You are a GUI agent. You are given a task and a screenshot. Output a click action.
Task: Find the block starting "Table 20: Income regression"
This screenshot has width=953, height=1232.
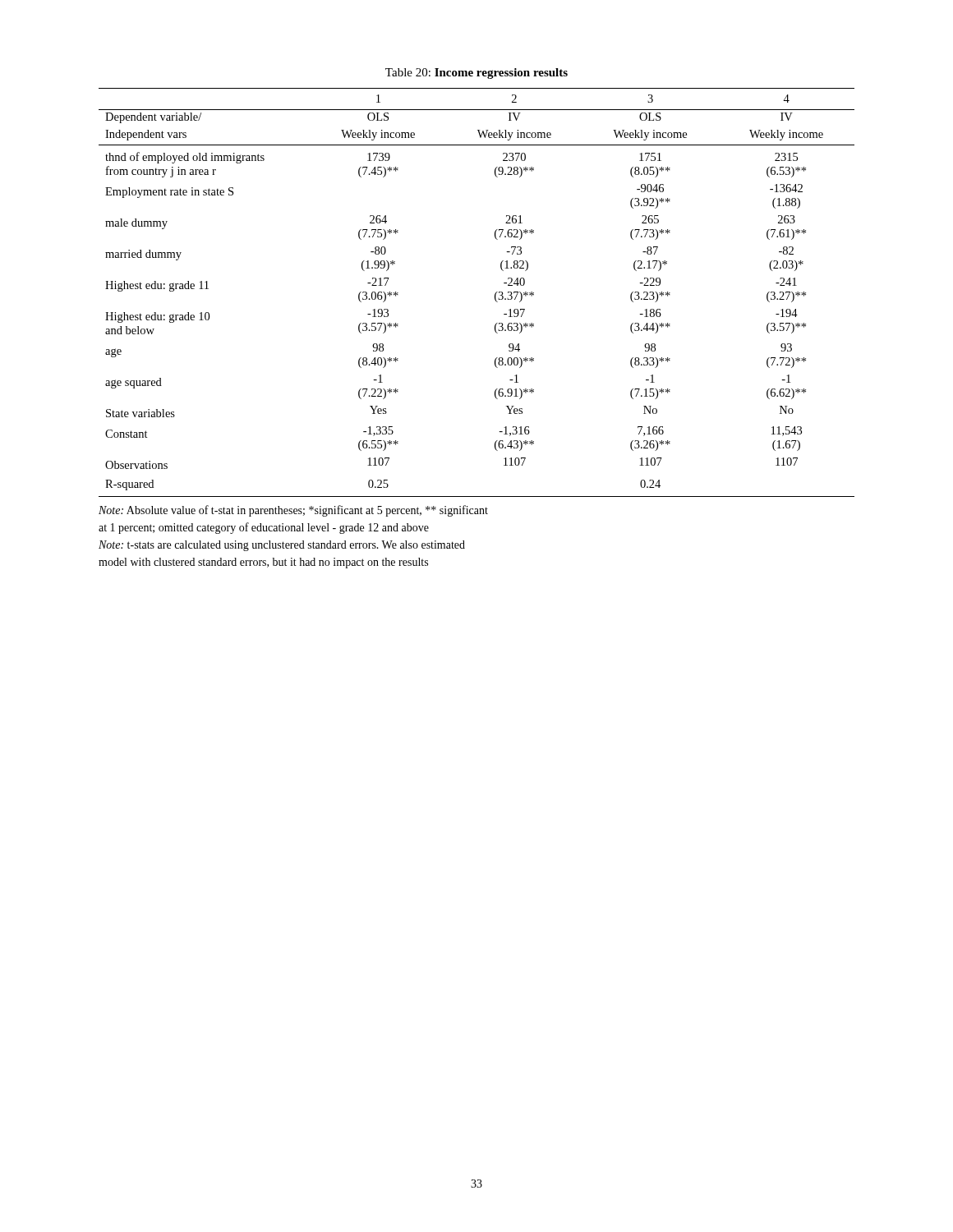coord(476,72)
